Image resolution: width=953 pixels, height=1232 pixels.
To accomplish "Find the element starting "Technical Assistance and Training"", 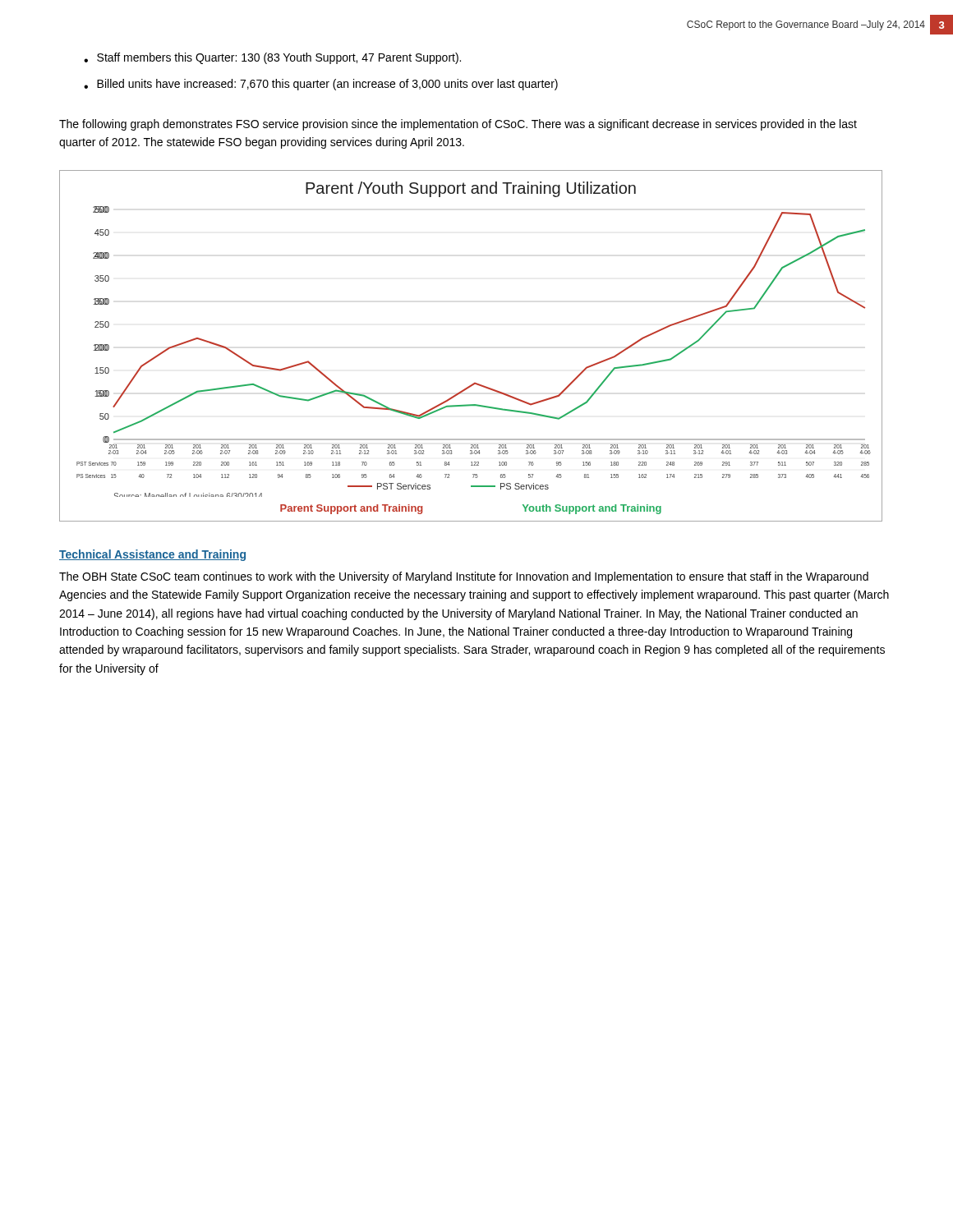I will (153, 554).
